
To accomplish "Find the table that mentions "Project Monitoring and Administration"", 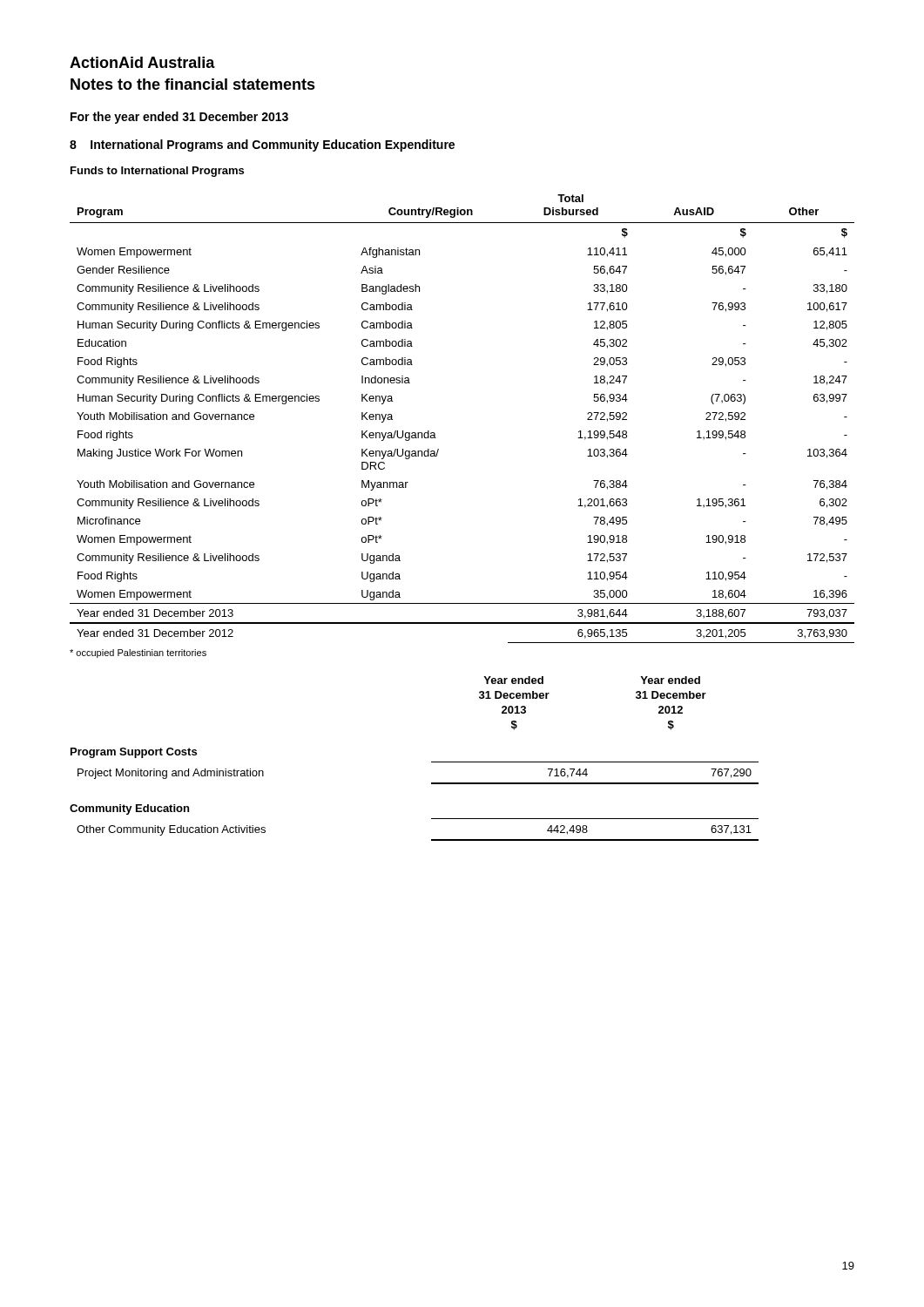I will tap(462, 773).
